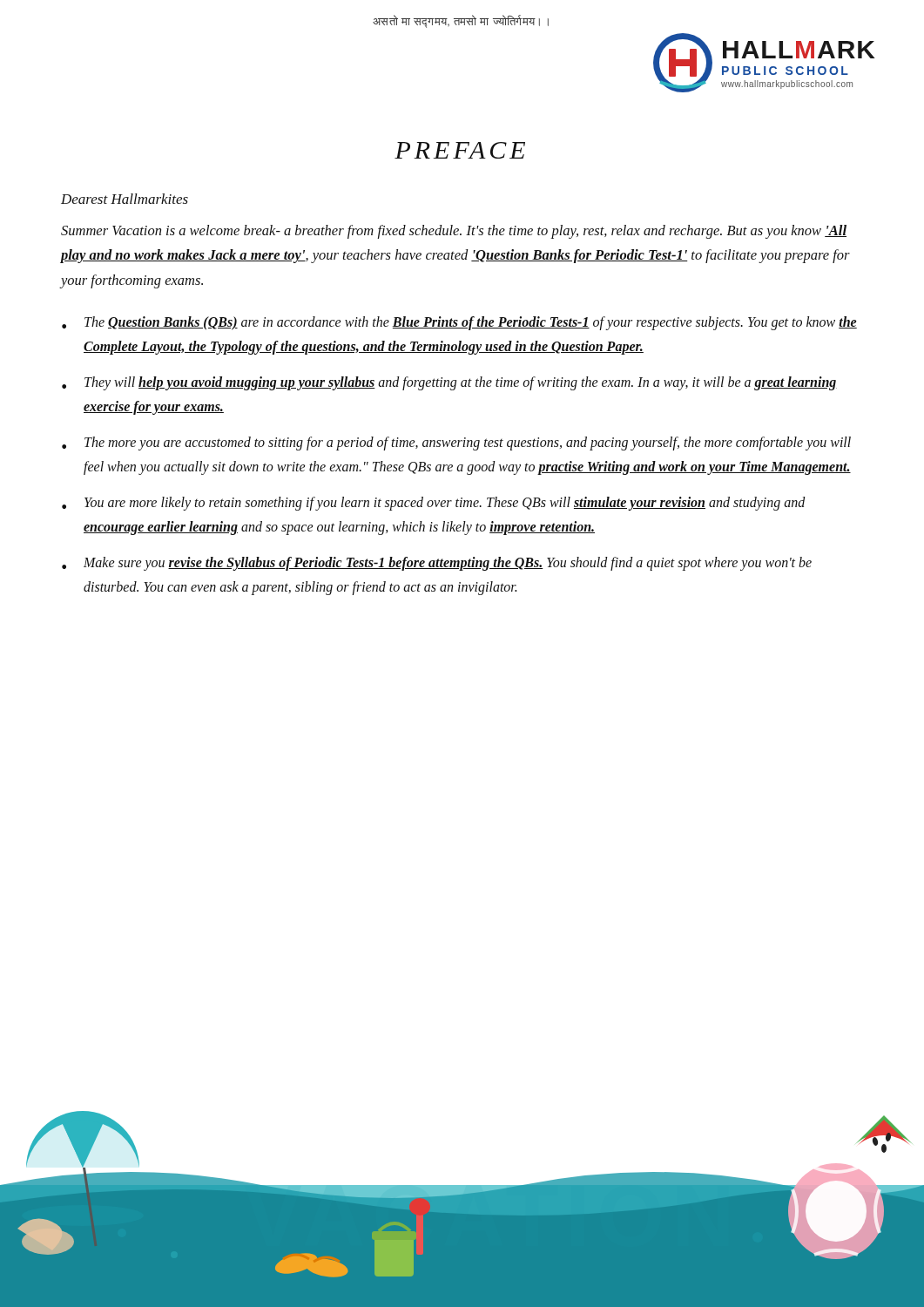This screenshot has height=1307, width=924.
Task: Point to the block beginning "• They will"
Action: [x=449, y=393]
